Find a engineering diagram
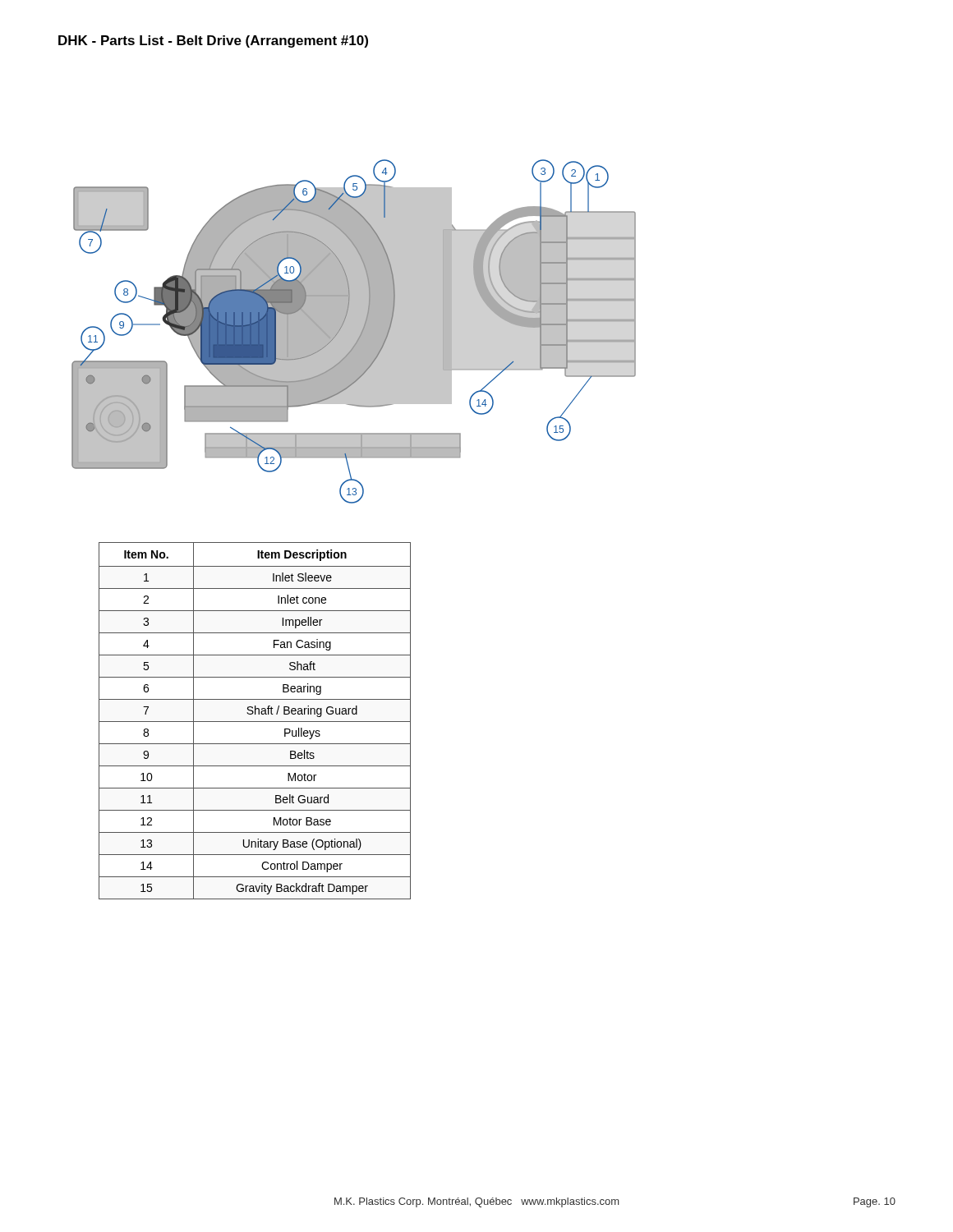The height and width of the screenshot is (1232, 953). (345, 300)
